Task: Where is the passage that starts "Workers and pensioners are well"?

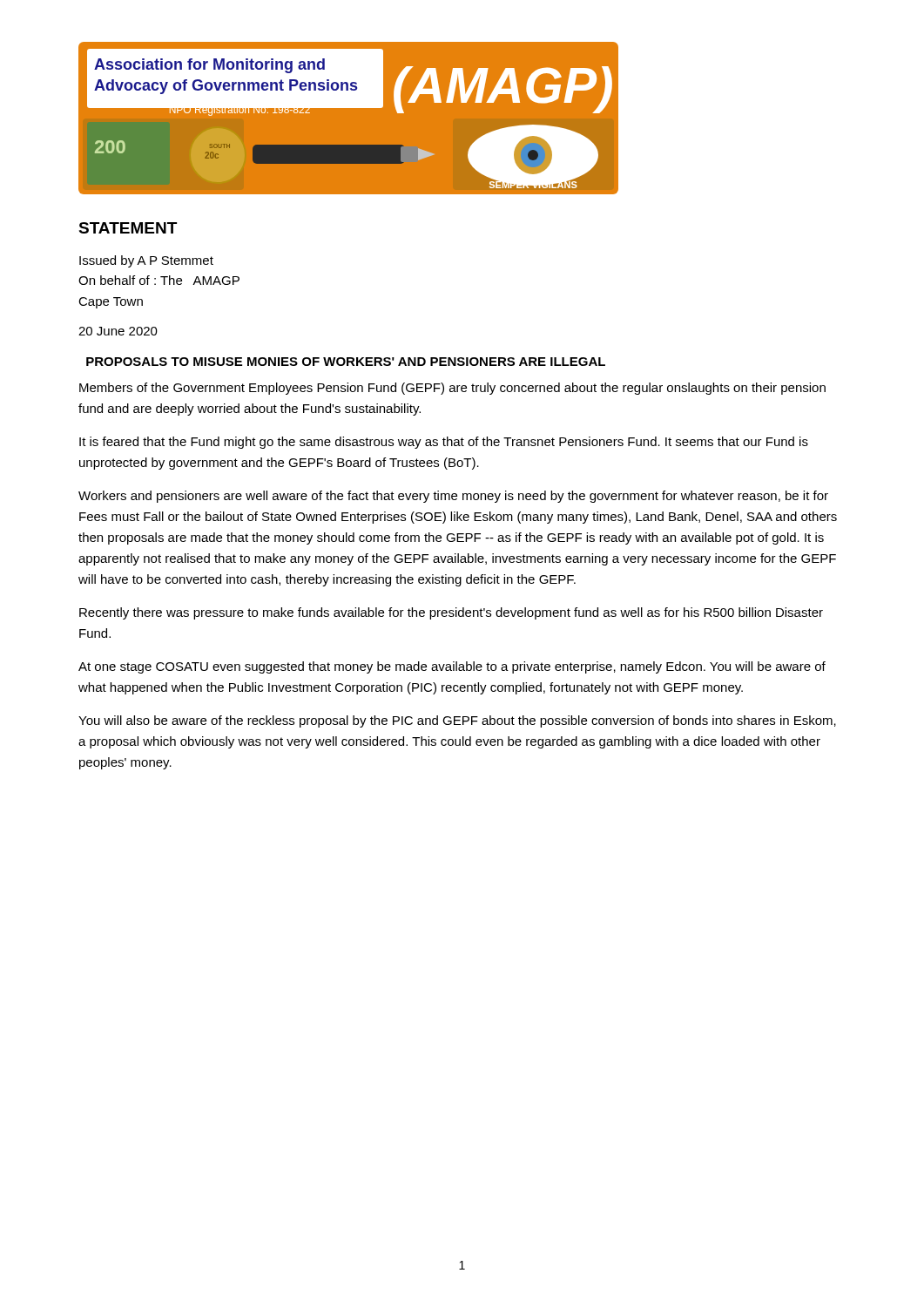Action: point(458,537)
